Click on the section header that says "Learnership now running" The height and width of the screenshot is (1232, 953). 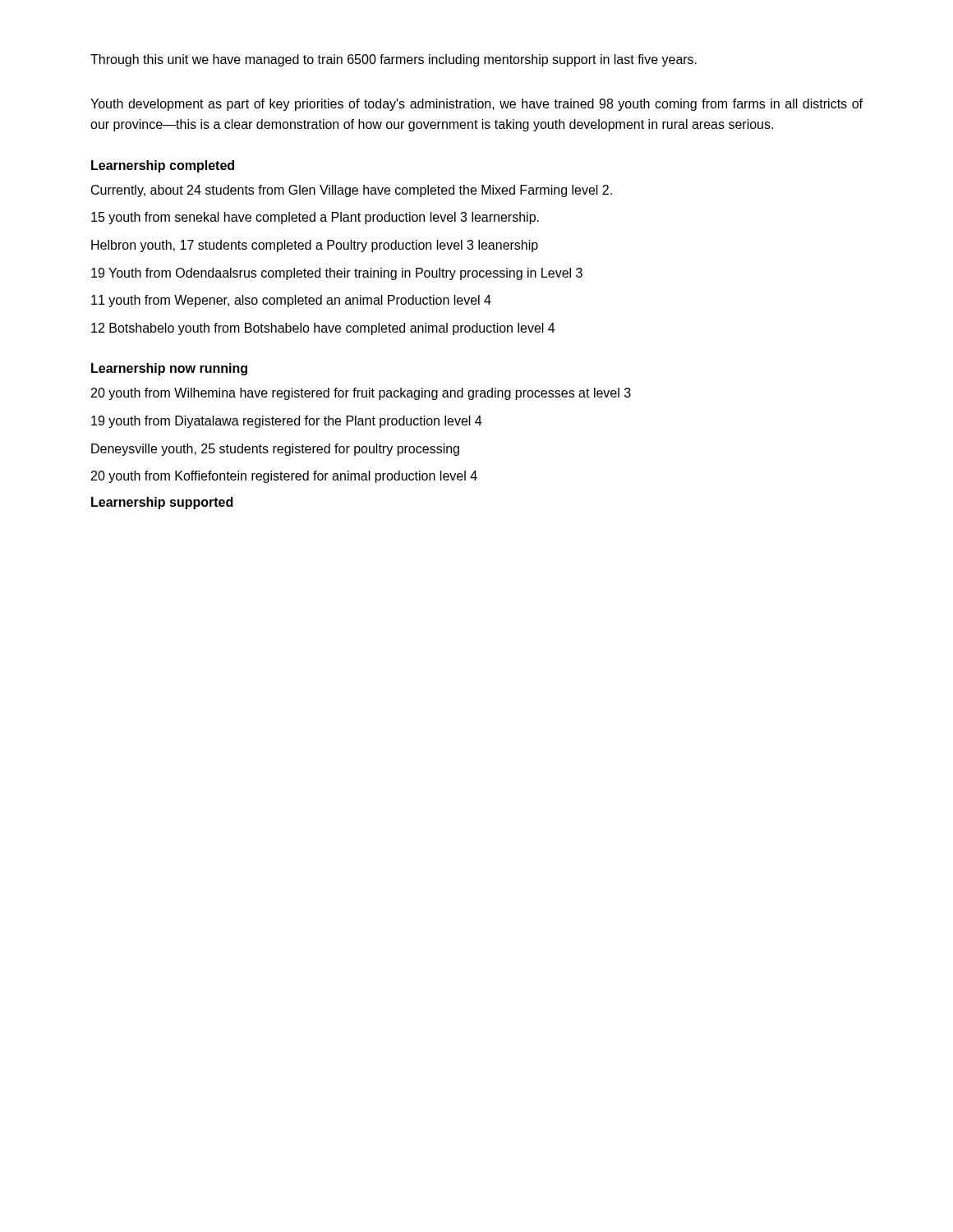pyautogui.click(x=169, y=369)
